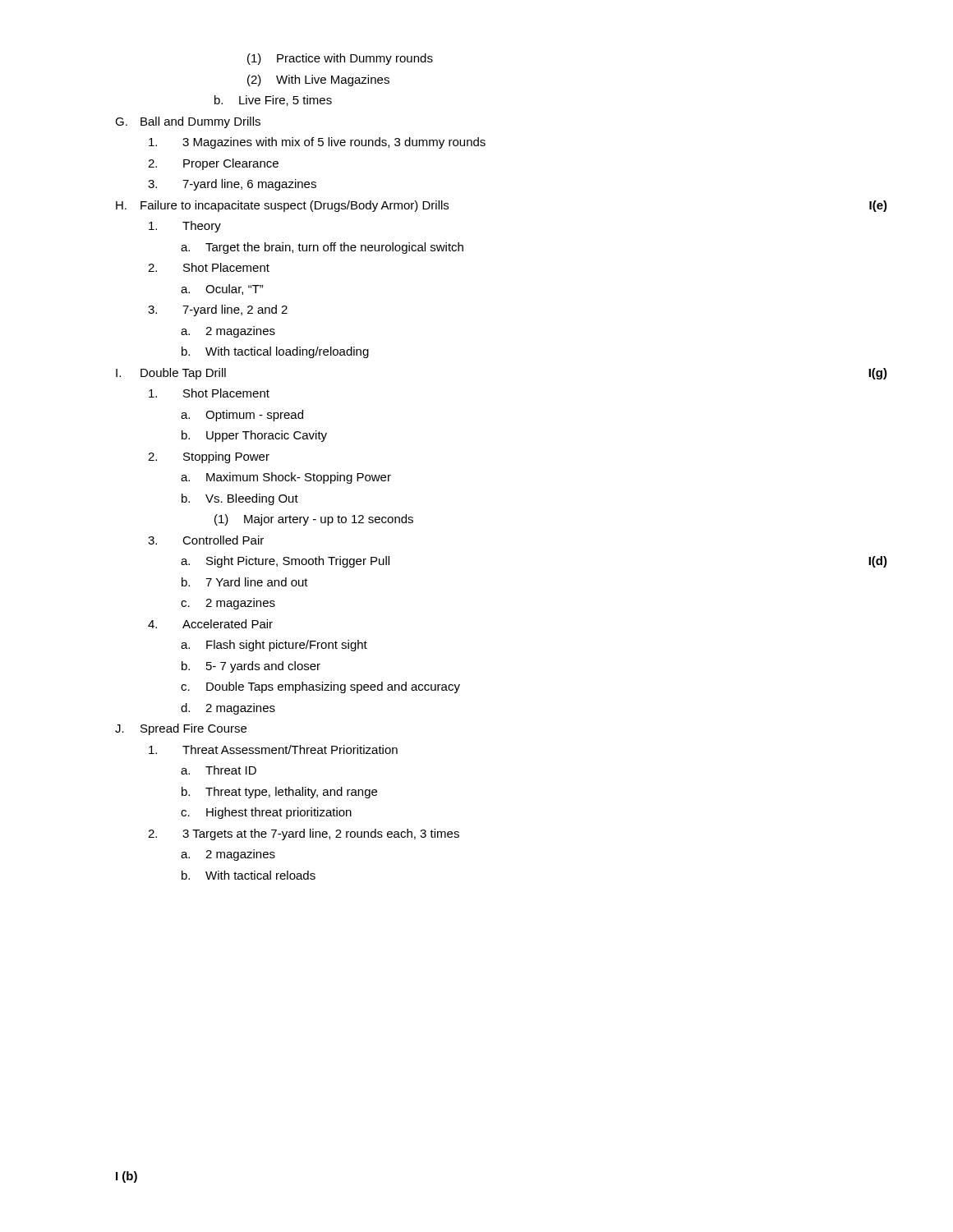Point to the block starting "(1) Major artery - up to 12"
Image resolution: width=953 pixels, height=1232 pixels.
[314, 520]
